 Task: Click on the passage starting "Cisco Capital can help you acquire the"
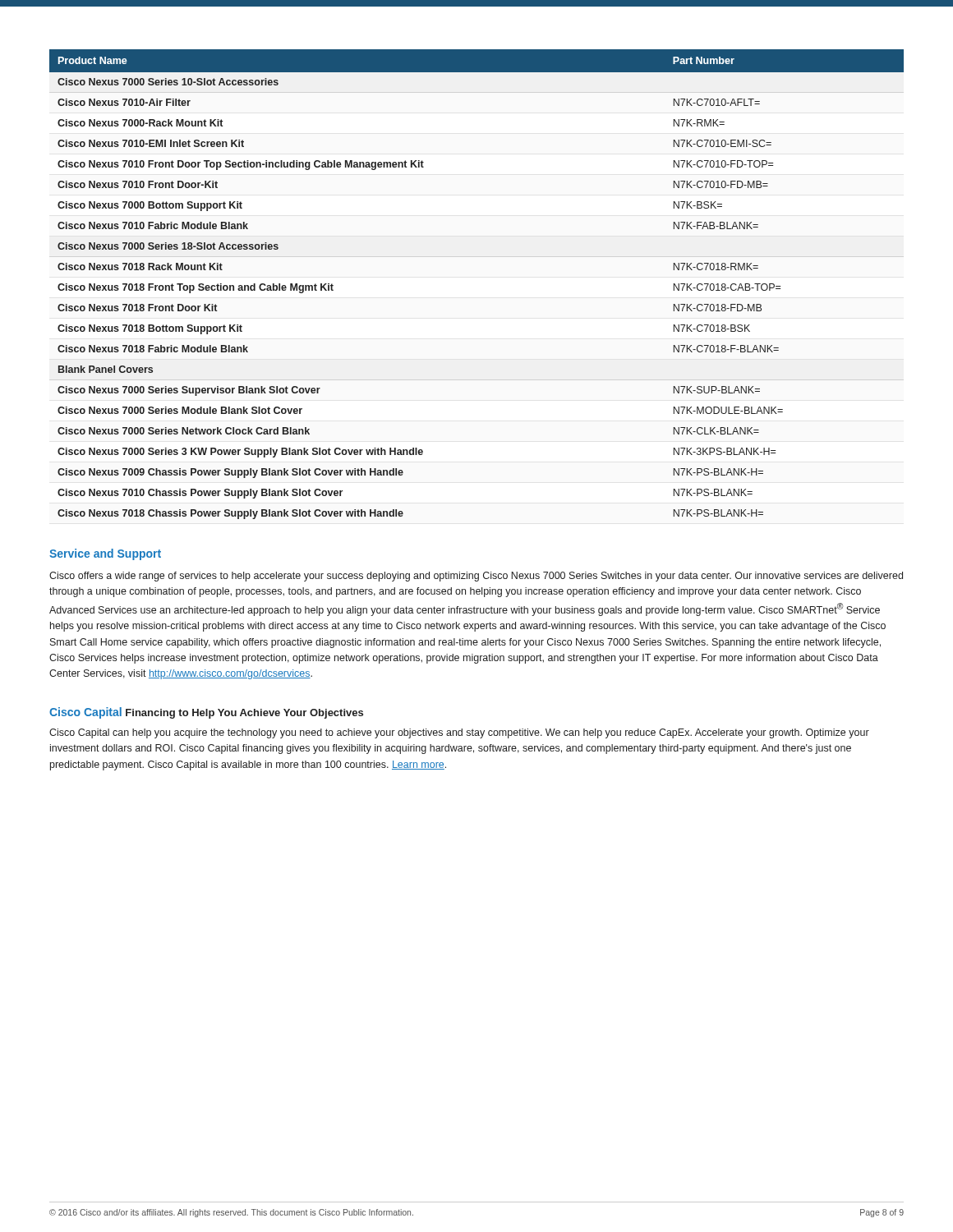[x=459, y=748]
